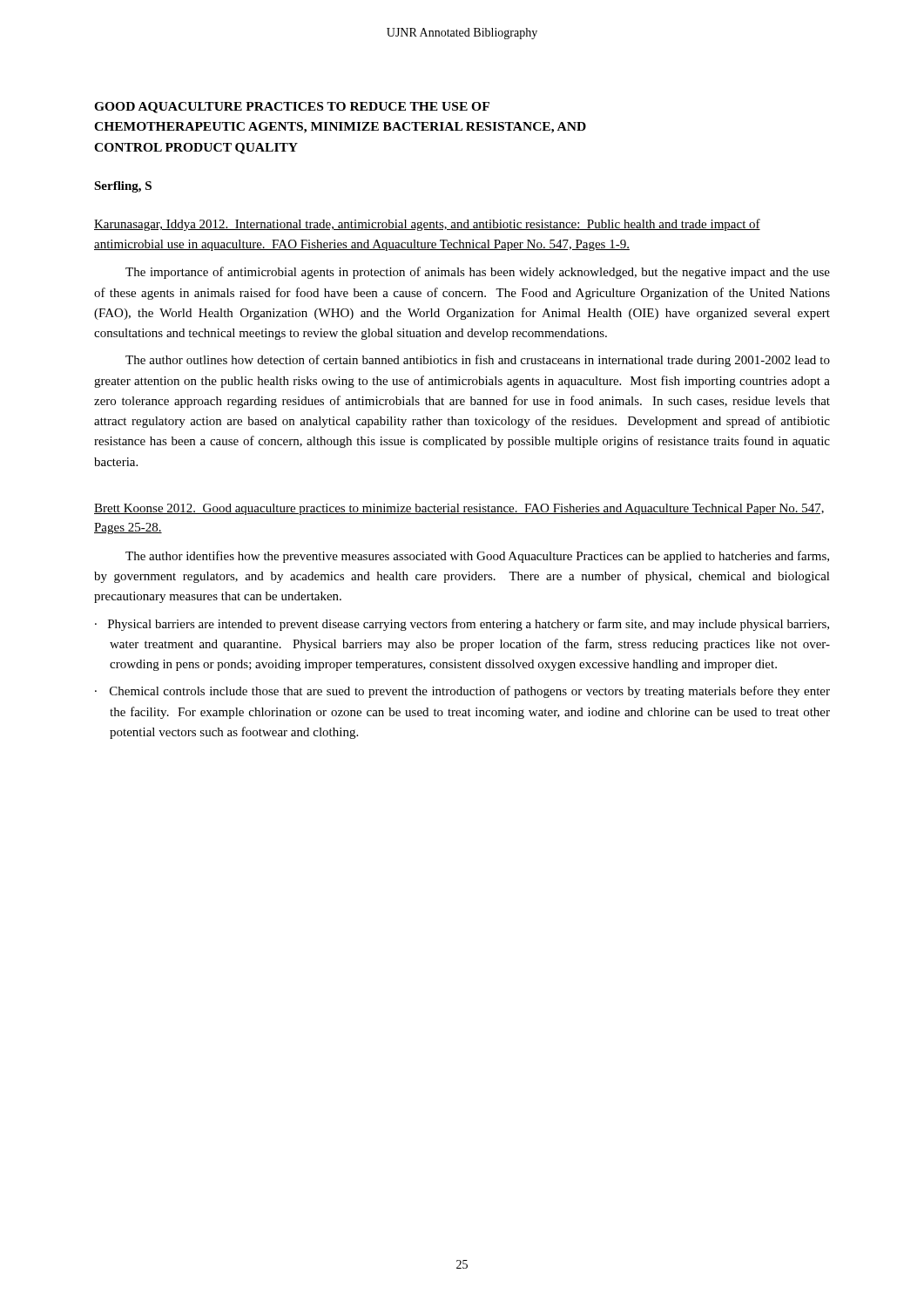Locate the text starting "The author identifies how the preventive measures"
This screenshot has width=924, height=1307.
462,576
